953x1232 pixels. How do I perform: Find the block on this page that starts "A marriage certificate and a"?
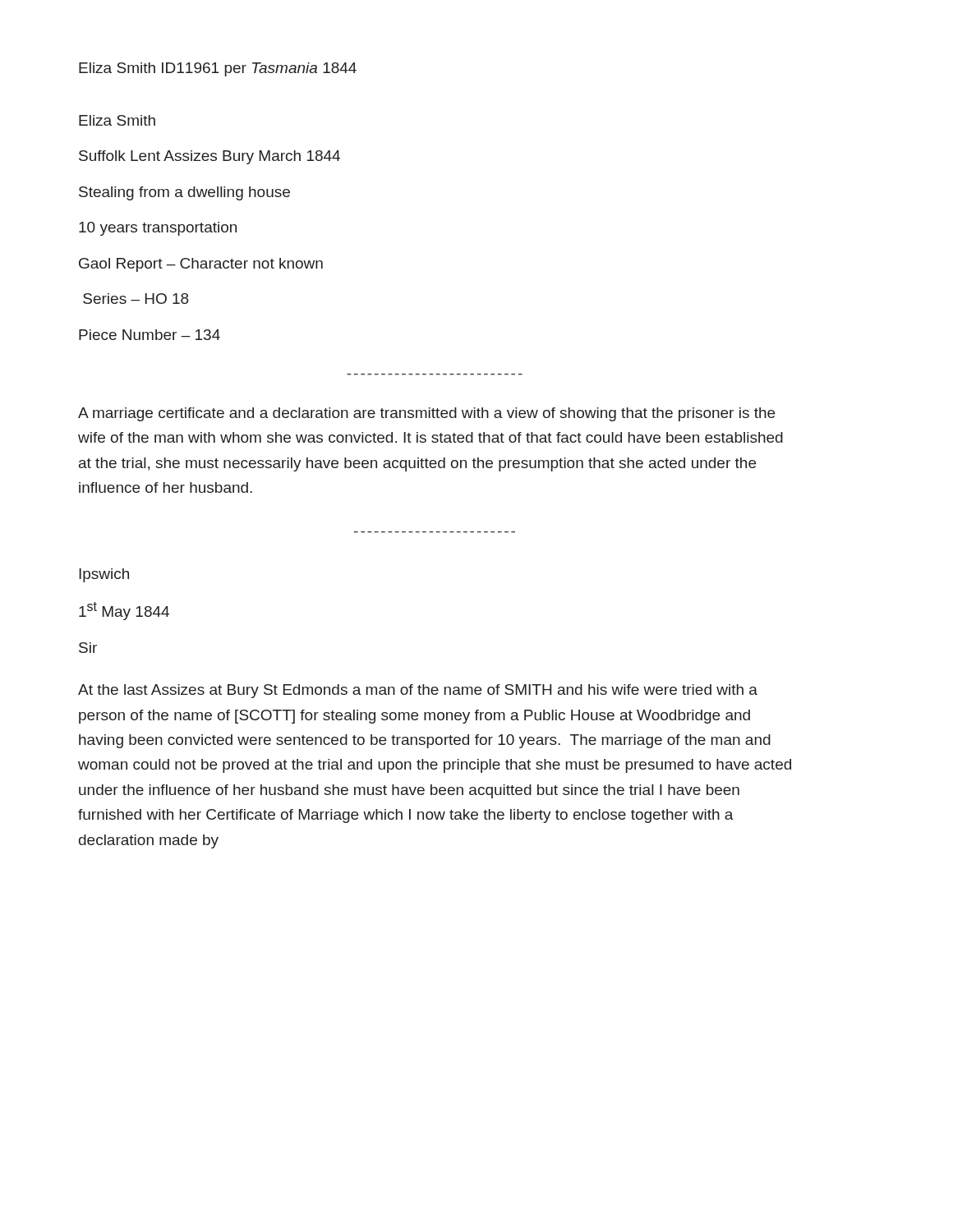coord(431,450)
